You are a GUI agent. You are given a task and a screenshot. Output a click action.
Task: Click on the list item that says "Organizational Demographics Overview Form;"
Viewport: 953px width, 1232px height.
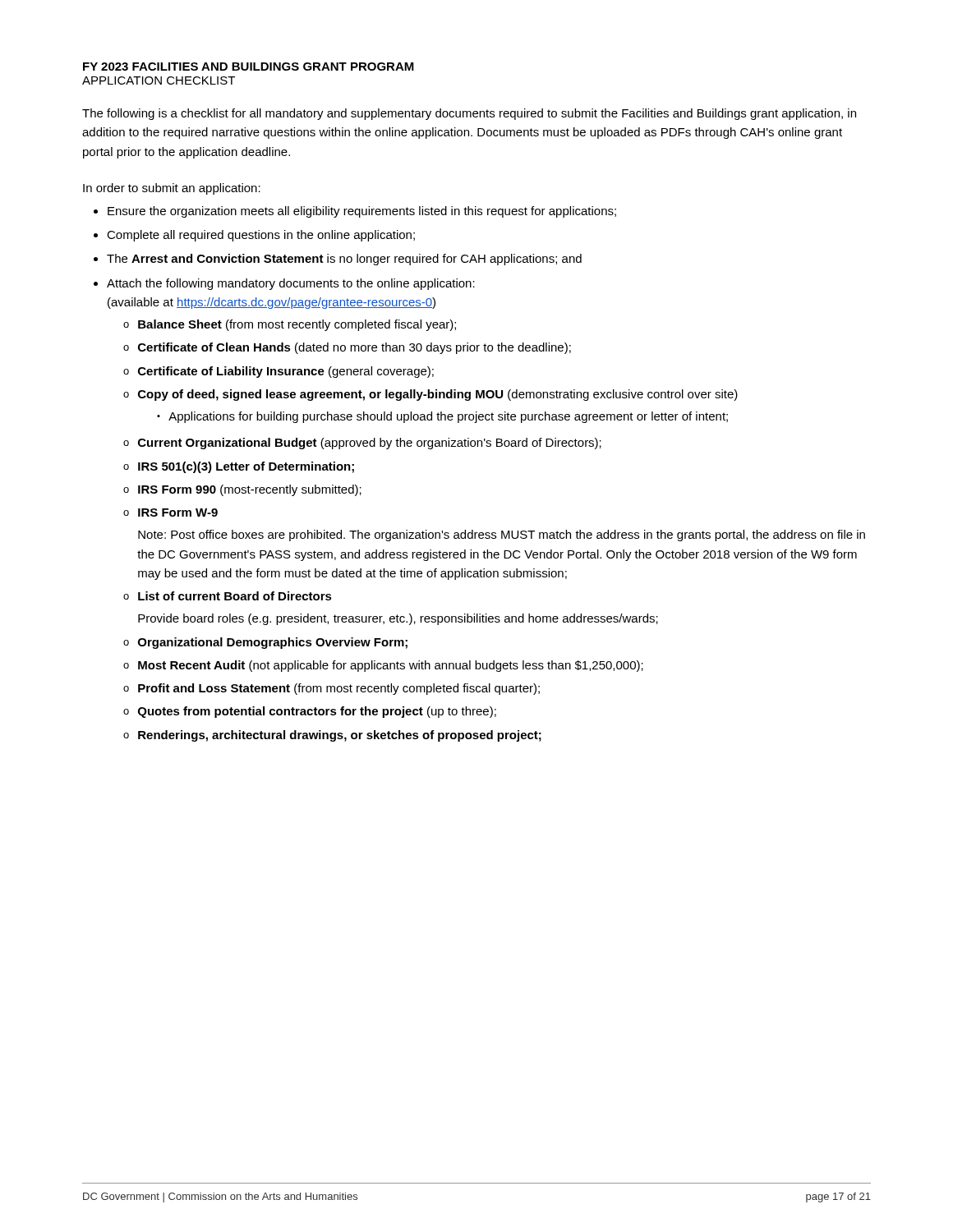click(273, 643)
